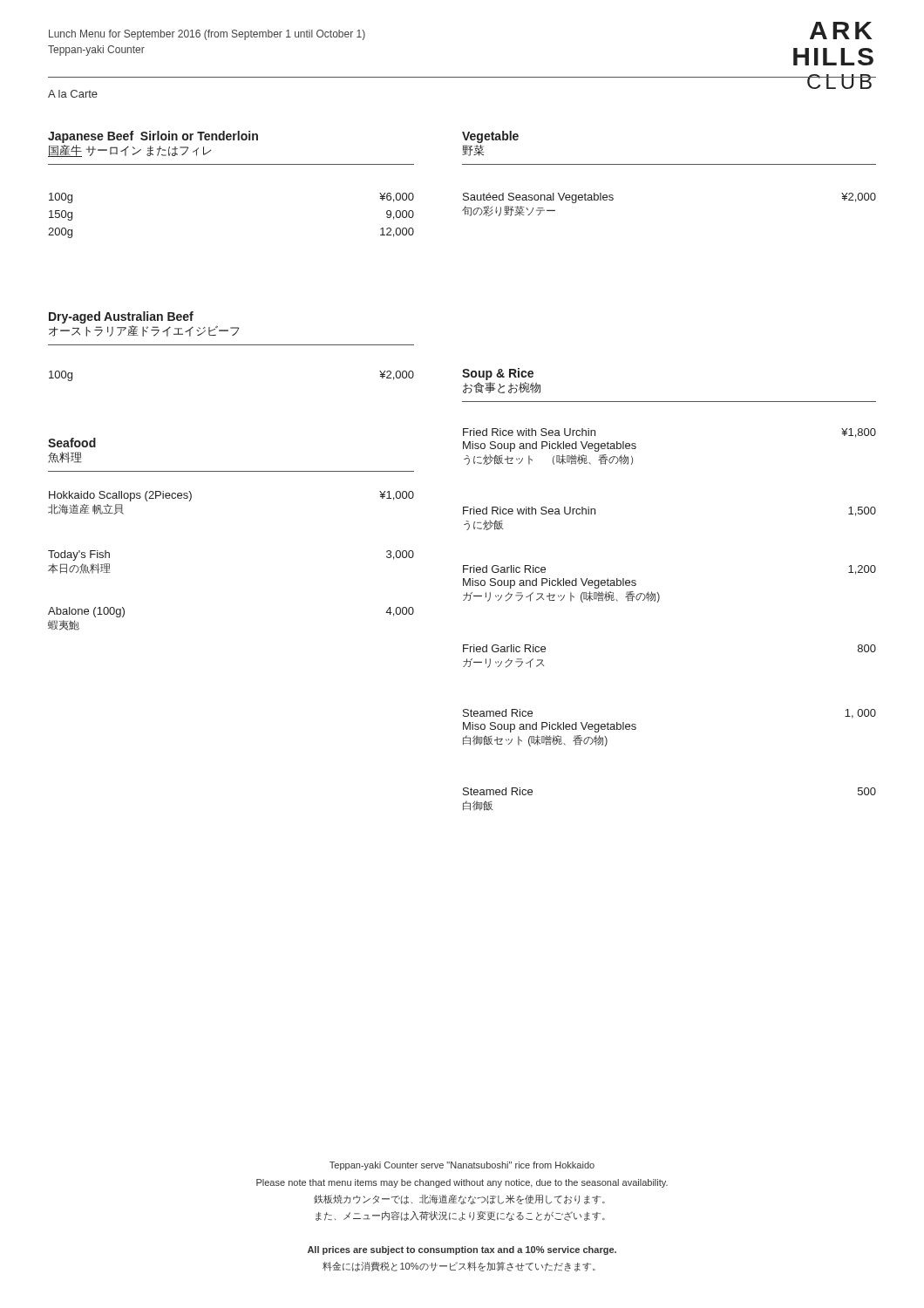The width and height of the screenshot is (924, 1308).
Task: Locate the text "A la Carte"
Action: 73,94
